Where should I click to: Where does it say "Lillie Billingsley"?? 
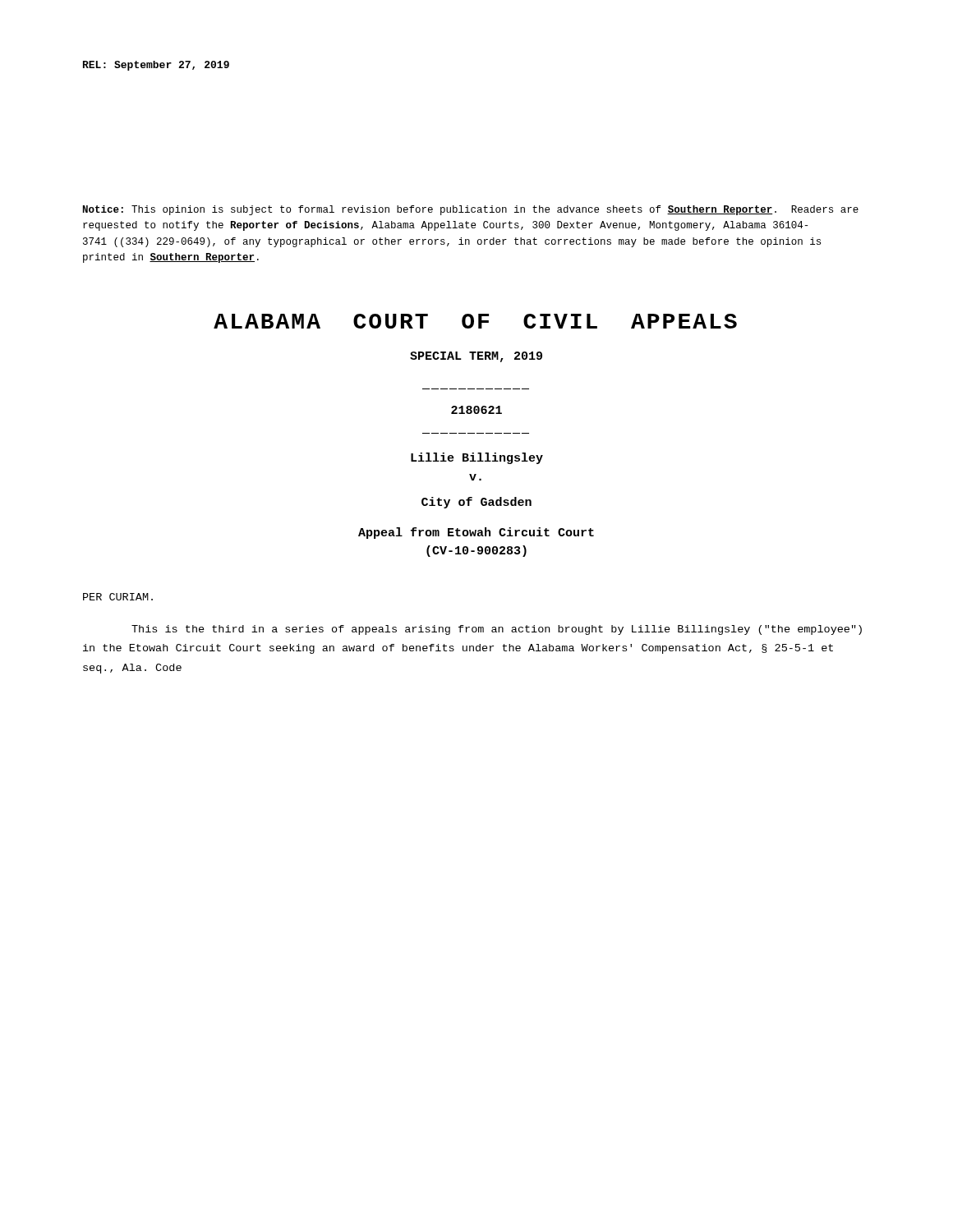(x=476, y=458)
